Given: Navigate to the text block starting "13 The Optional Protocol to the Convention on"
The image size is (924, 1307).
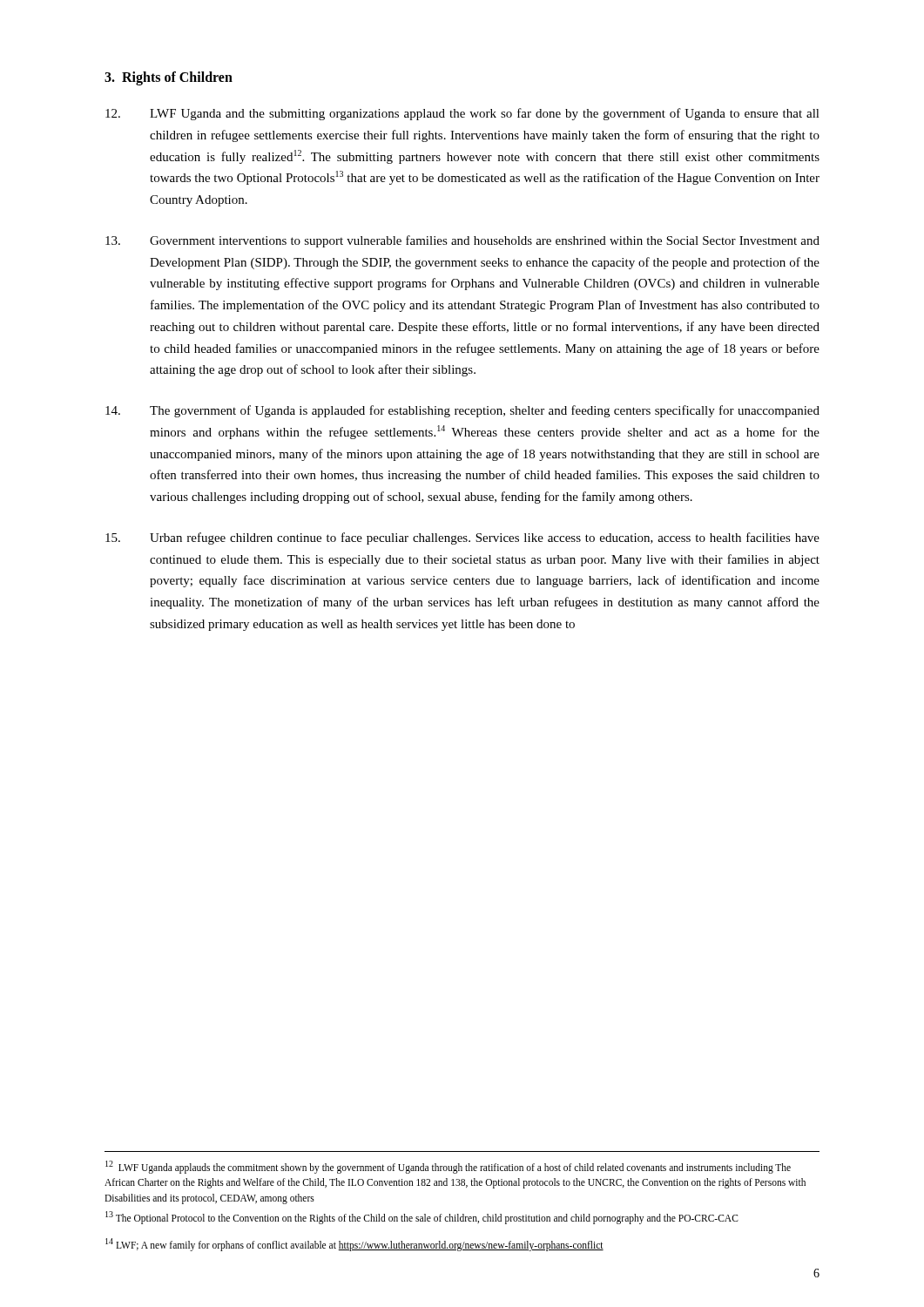Looking at the screenshot, I should click(421, 1216).
